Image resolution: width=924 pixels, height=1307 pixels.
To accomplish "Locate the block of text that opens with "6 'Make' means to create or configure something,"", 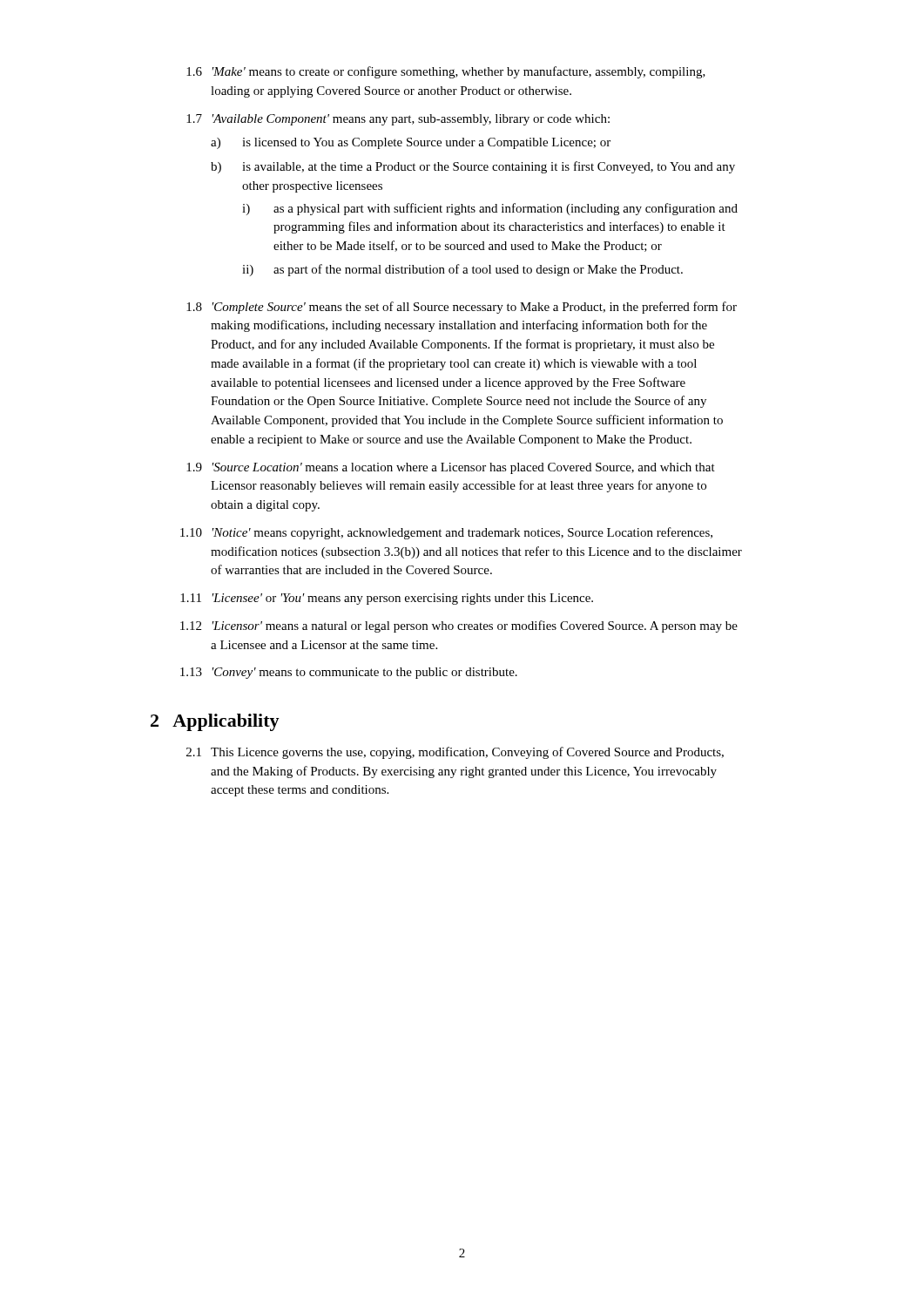I will (446, 82).
